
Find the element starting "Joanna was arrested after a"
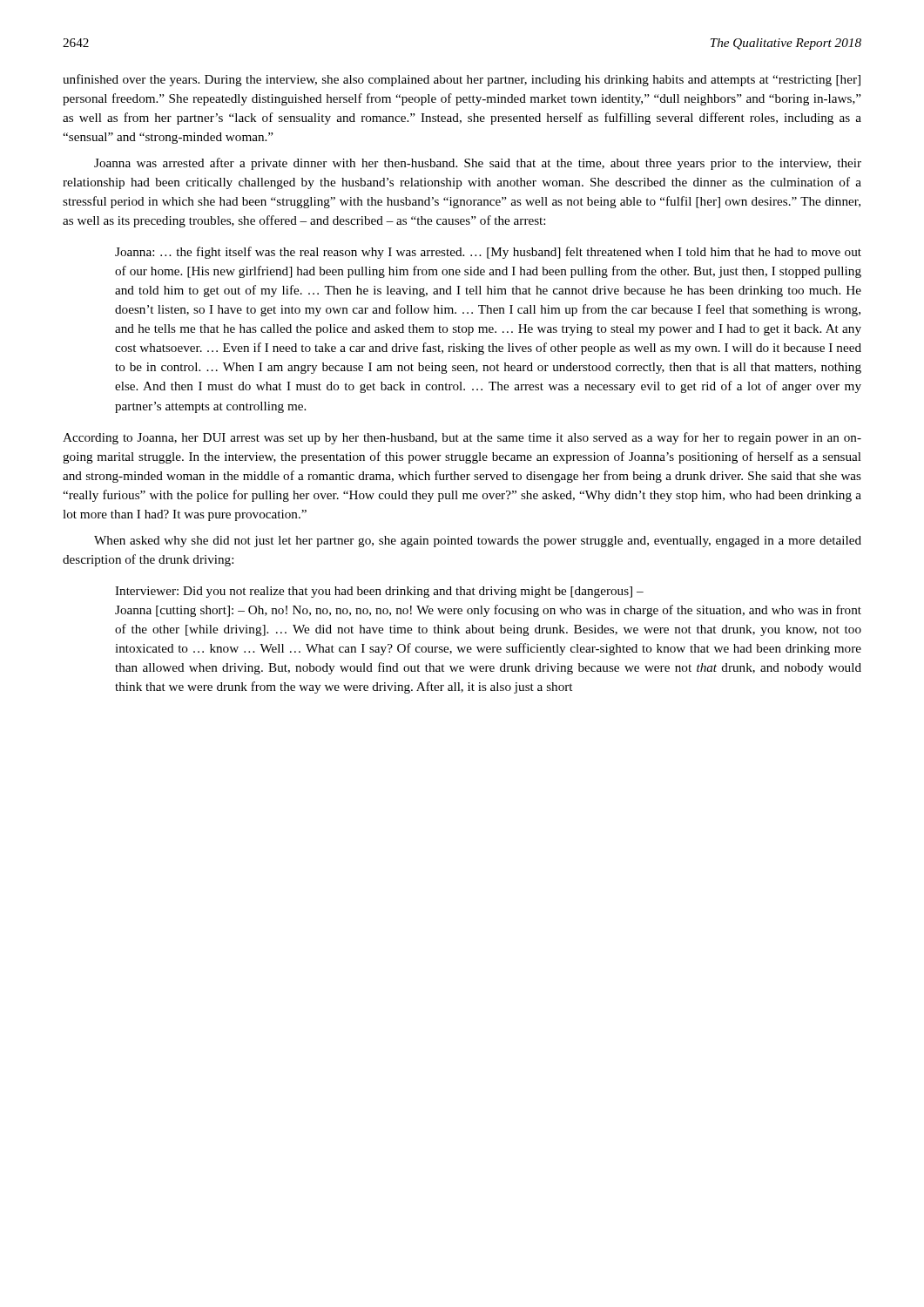[x=462, y=192]
